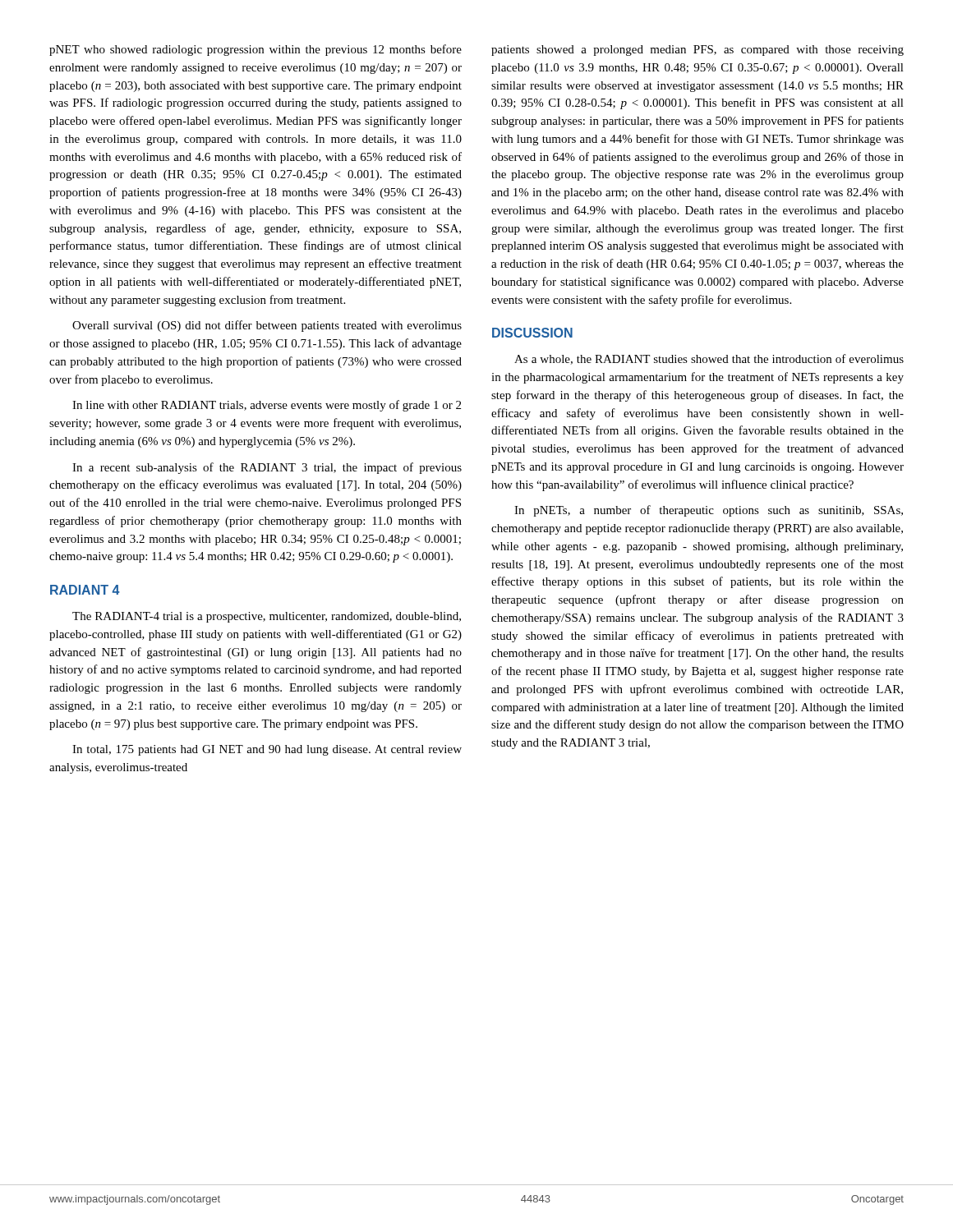Find "RADIANT 4" on this page
Viewport: 953px width, 1232px height.
pos(85,590)
